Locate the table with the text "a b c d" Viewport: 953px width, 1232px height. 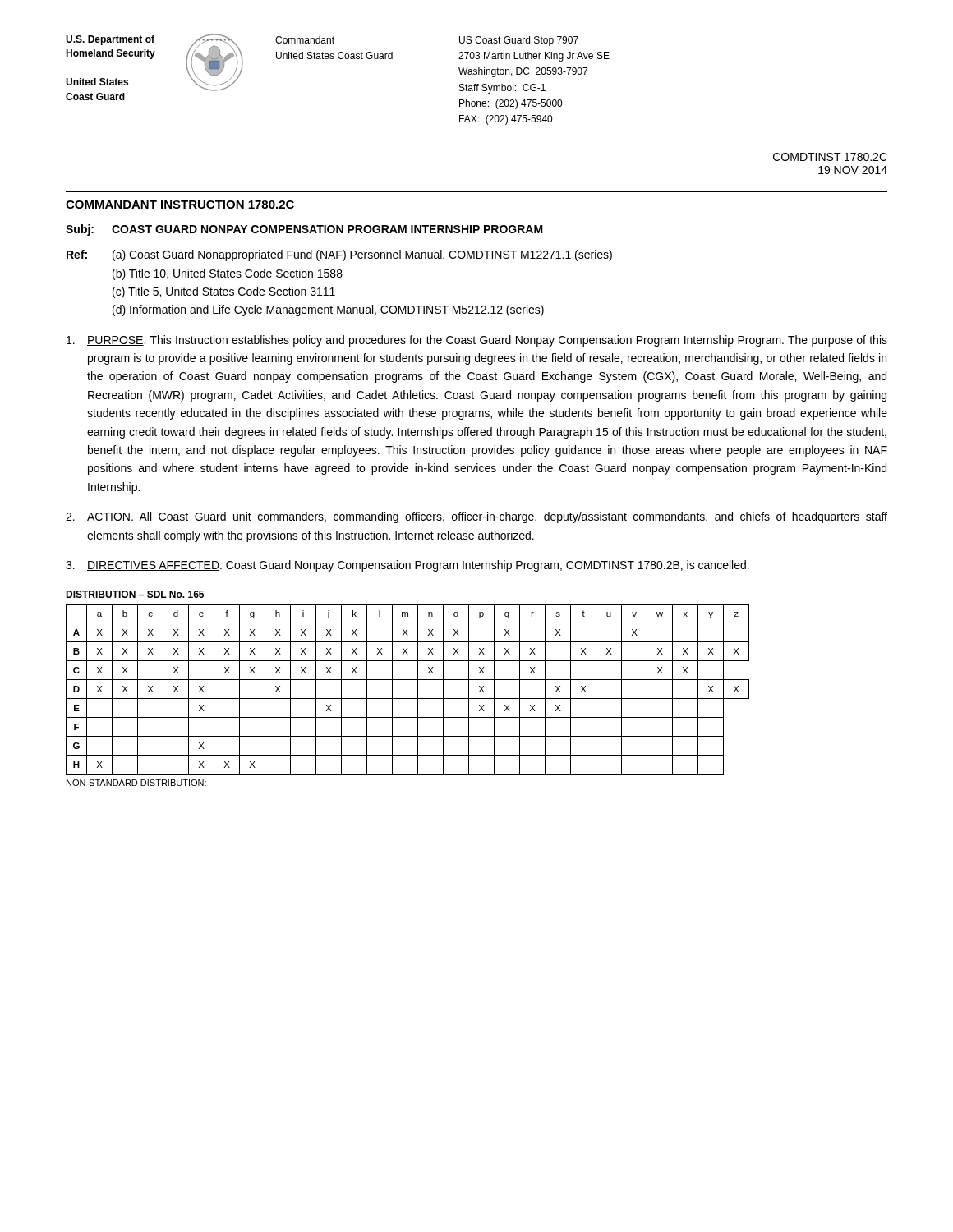(476, 689)
